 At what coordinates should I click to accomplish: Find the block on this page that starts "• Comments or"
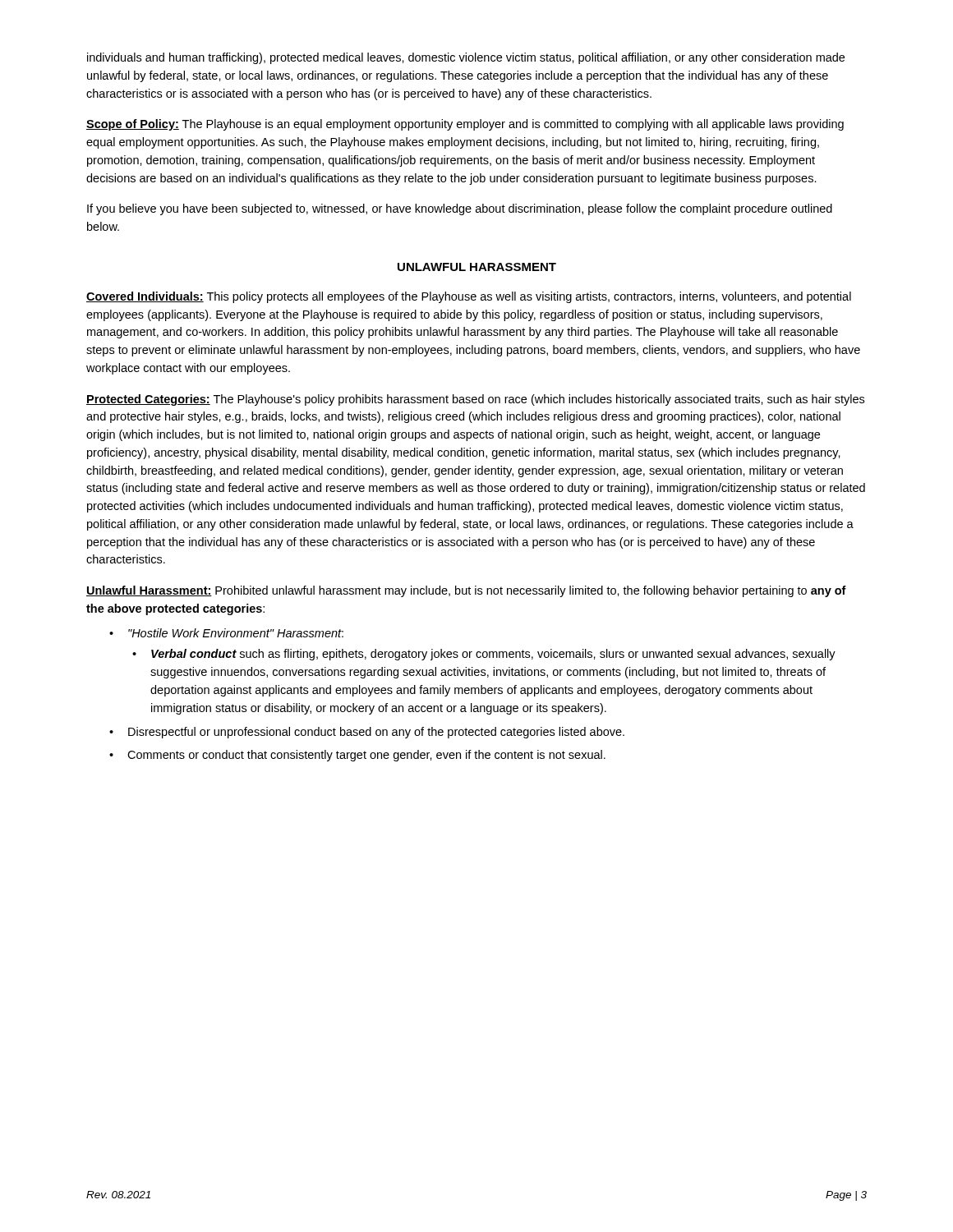(488, 756)
